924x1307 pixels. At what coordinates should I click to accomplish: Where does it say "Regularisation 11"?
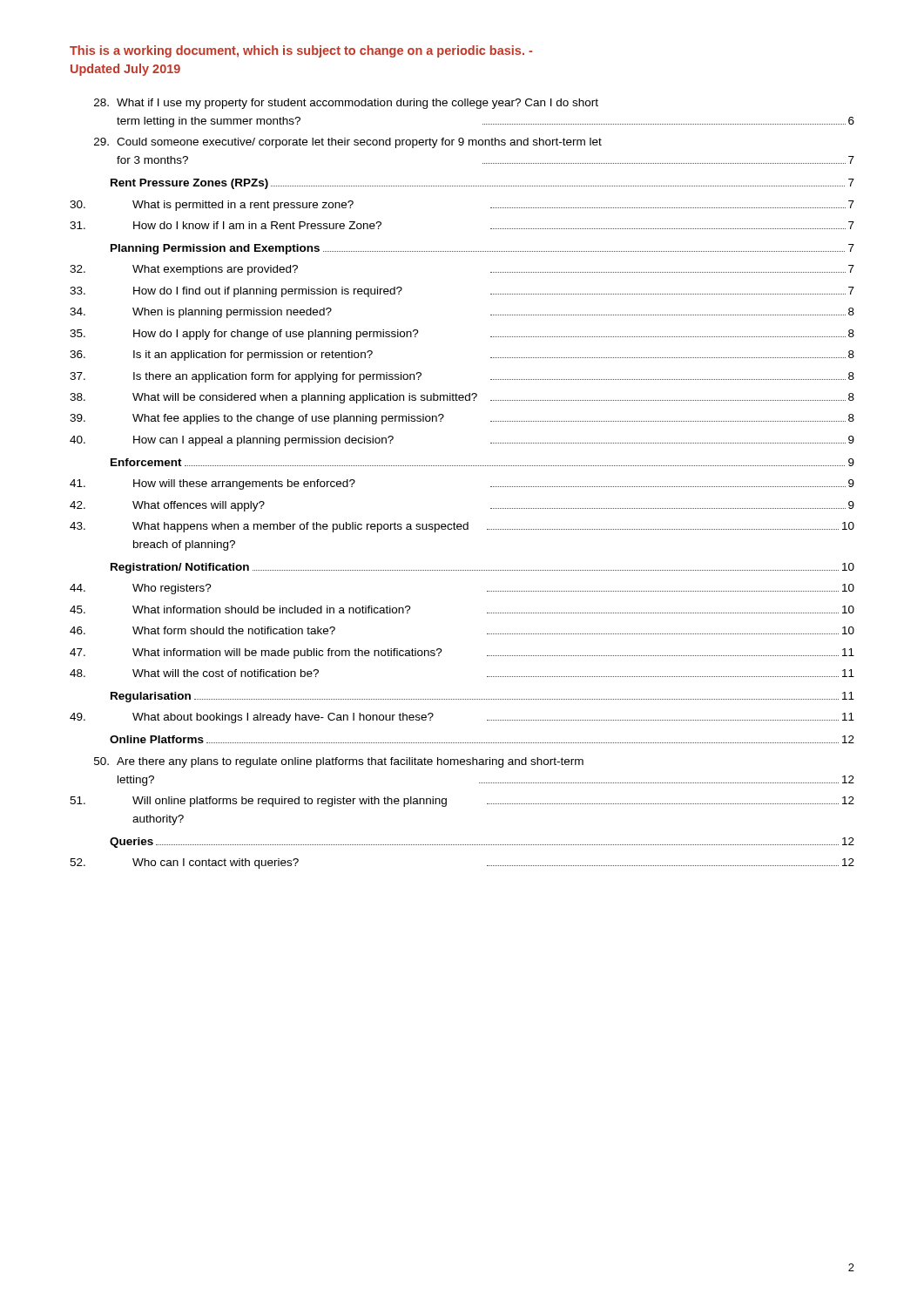(482, 696)
